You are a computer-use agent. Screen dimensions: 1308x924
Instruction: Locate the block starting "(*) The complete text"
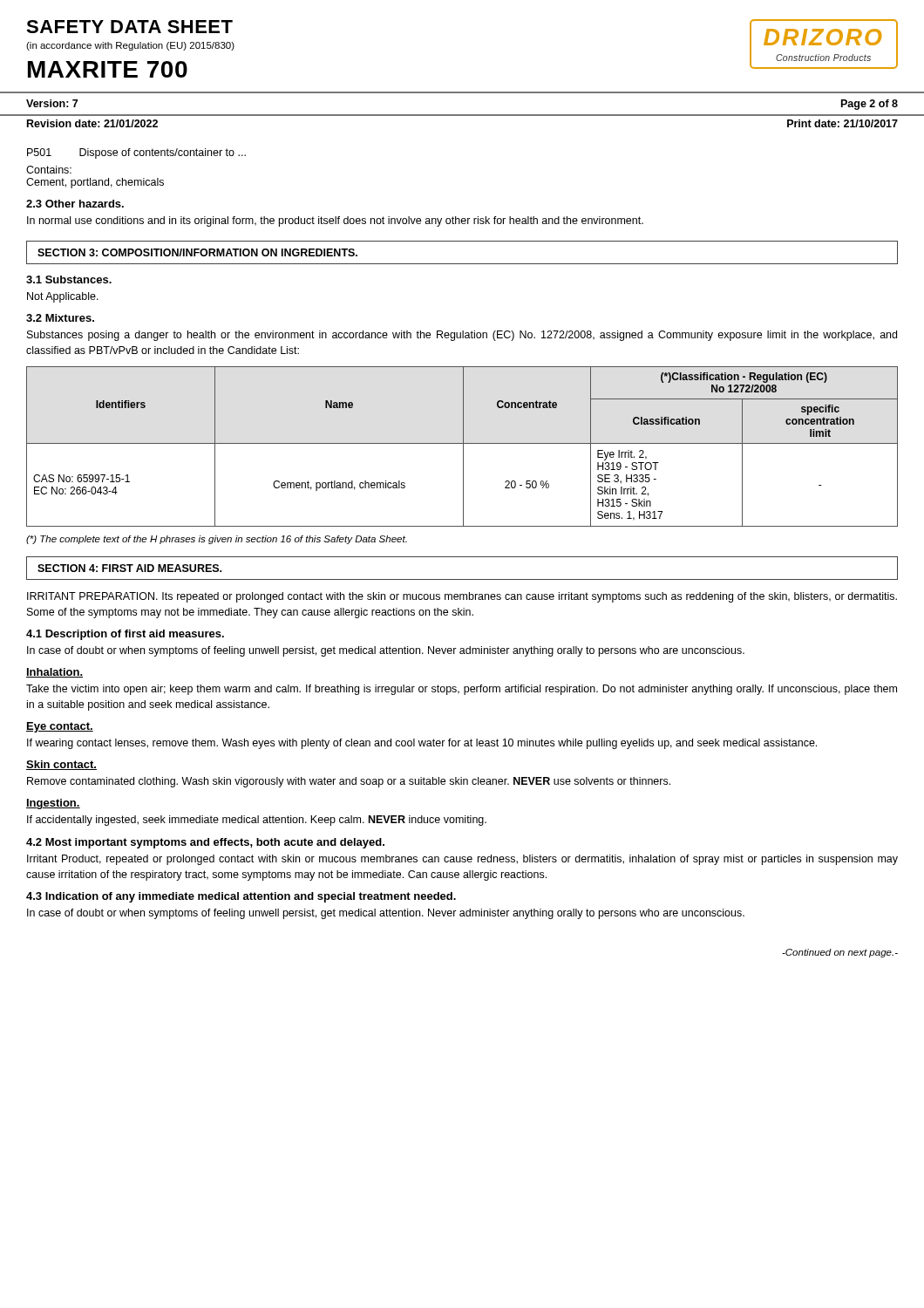[x=217, y=539]
